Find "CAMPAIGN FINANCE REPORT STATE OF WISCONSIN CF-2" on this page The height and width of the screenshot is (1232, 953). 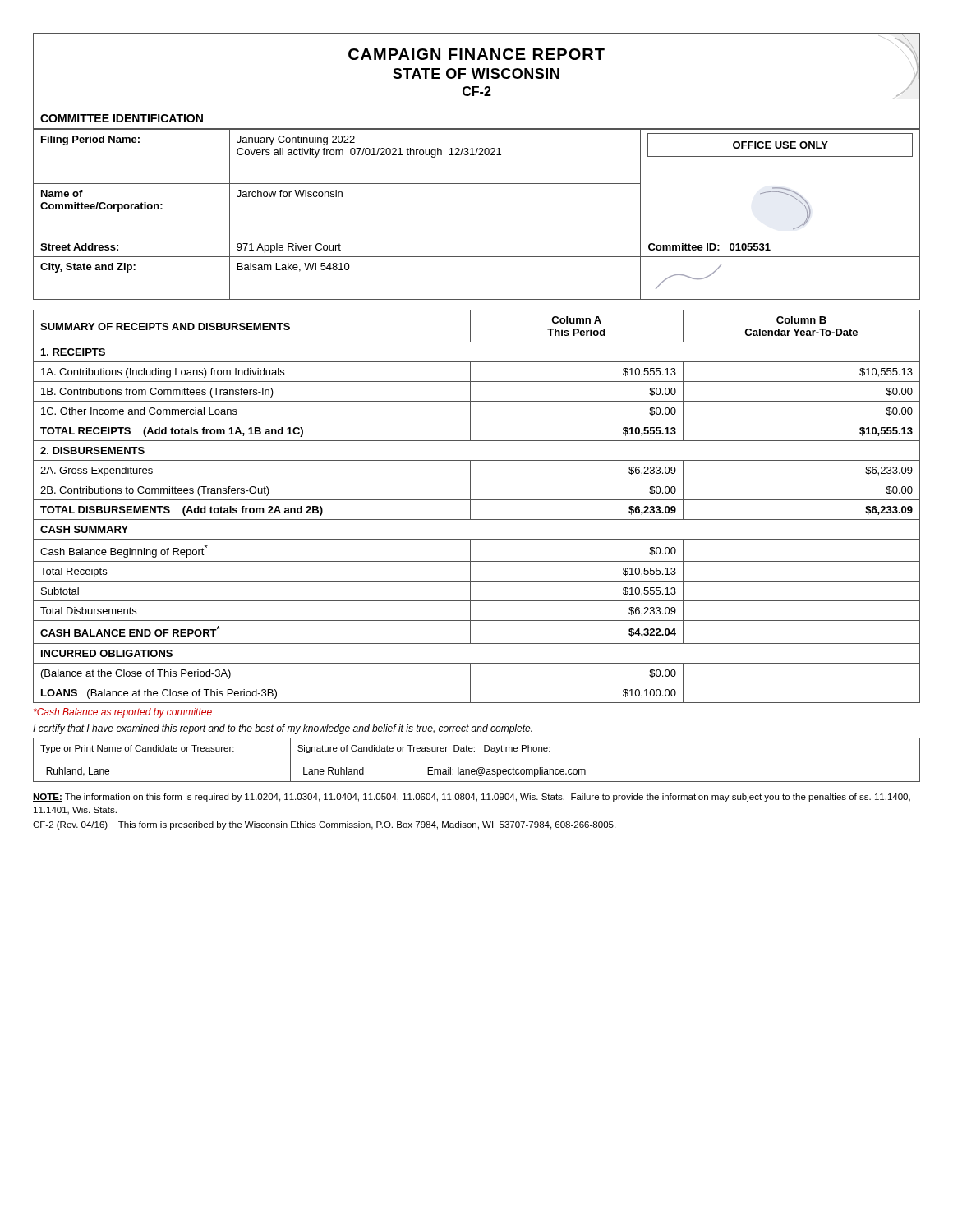point(481,67)
